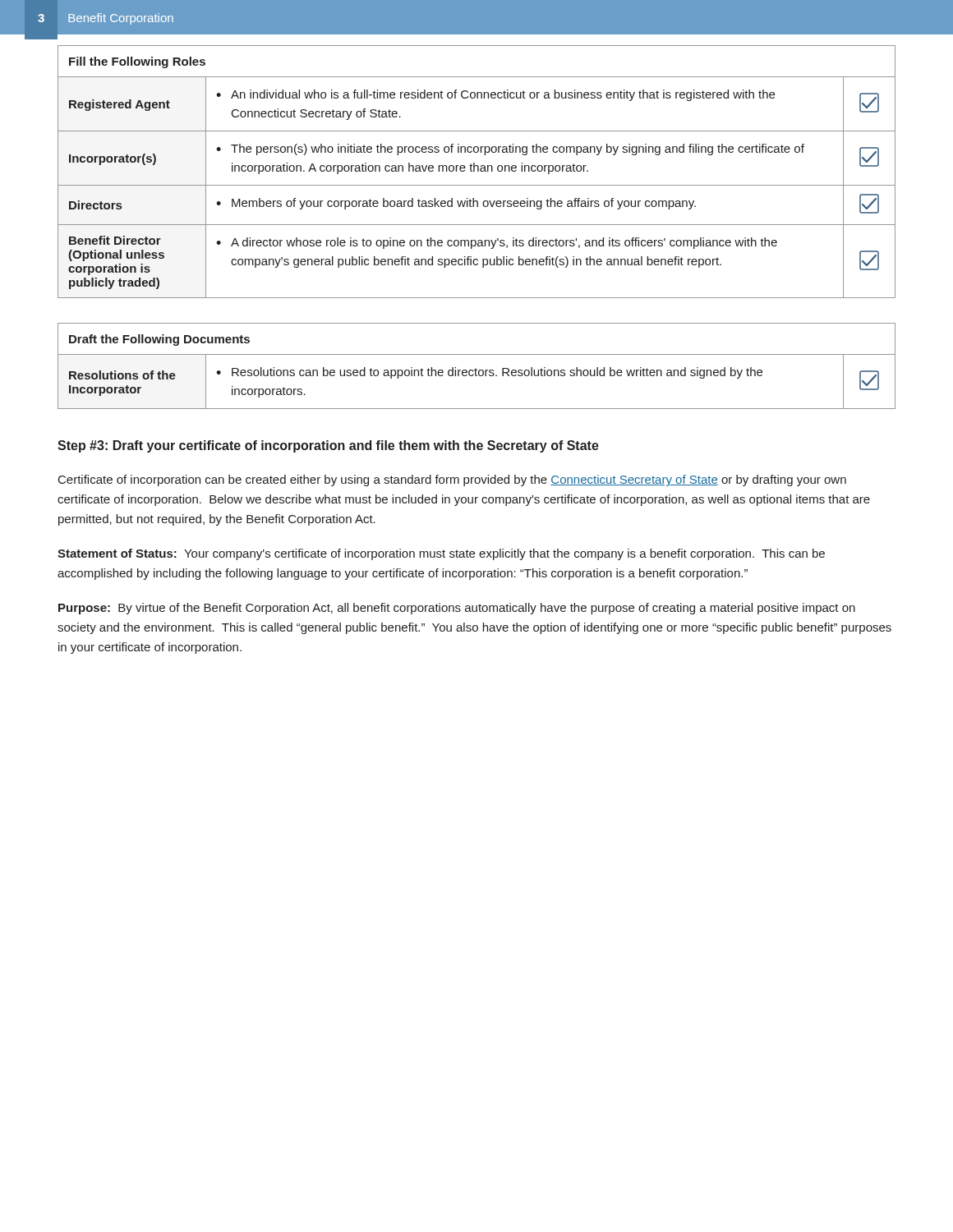Select the table that reads "• The person(s)"
This screenshot has height=1232, width=953.
pyautogui.click(x=476, y=172)
